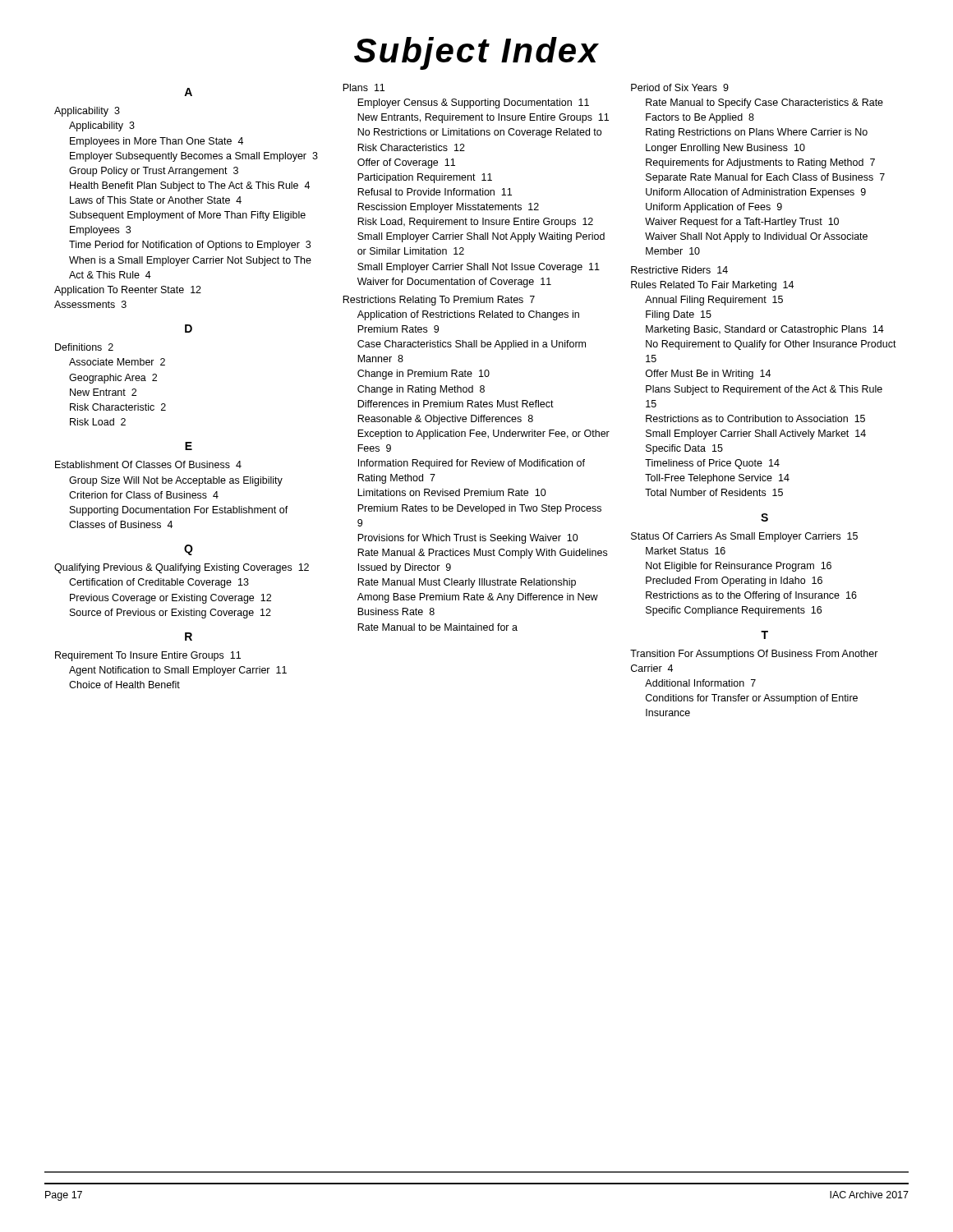Click on the list item that reads "Total Number of Residents"

(x=765, y=493)
